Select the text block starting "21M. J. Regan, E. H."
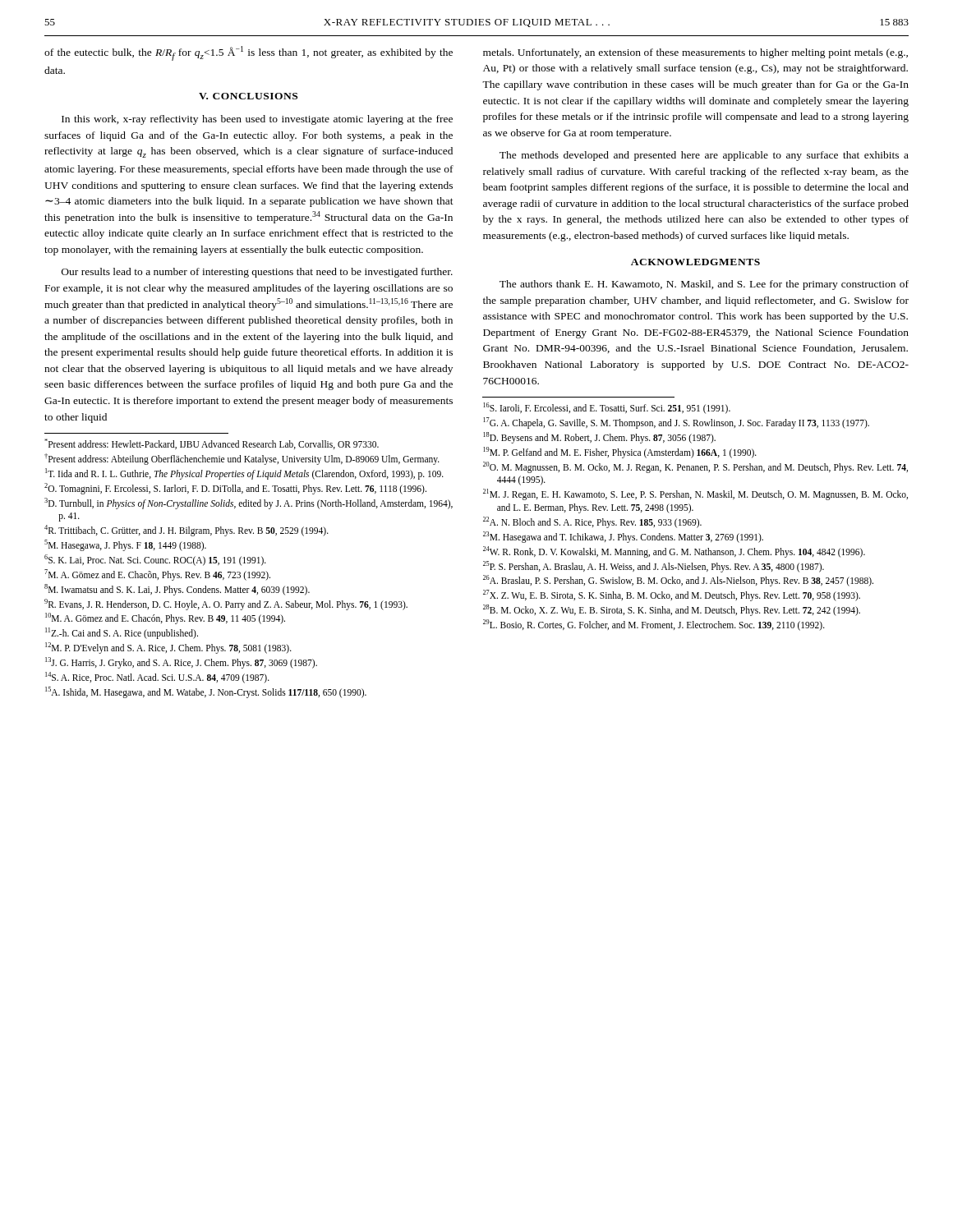 click(696, 502)
